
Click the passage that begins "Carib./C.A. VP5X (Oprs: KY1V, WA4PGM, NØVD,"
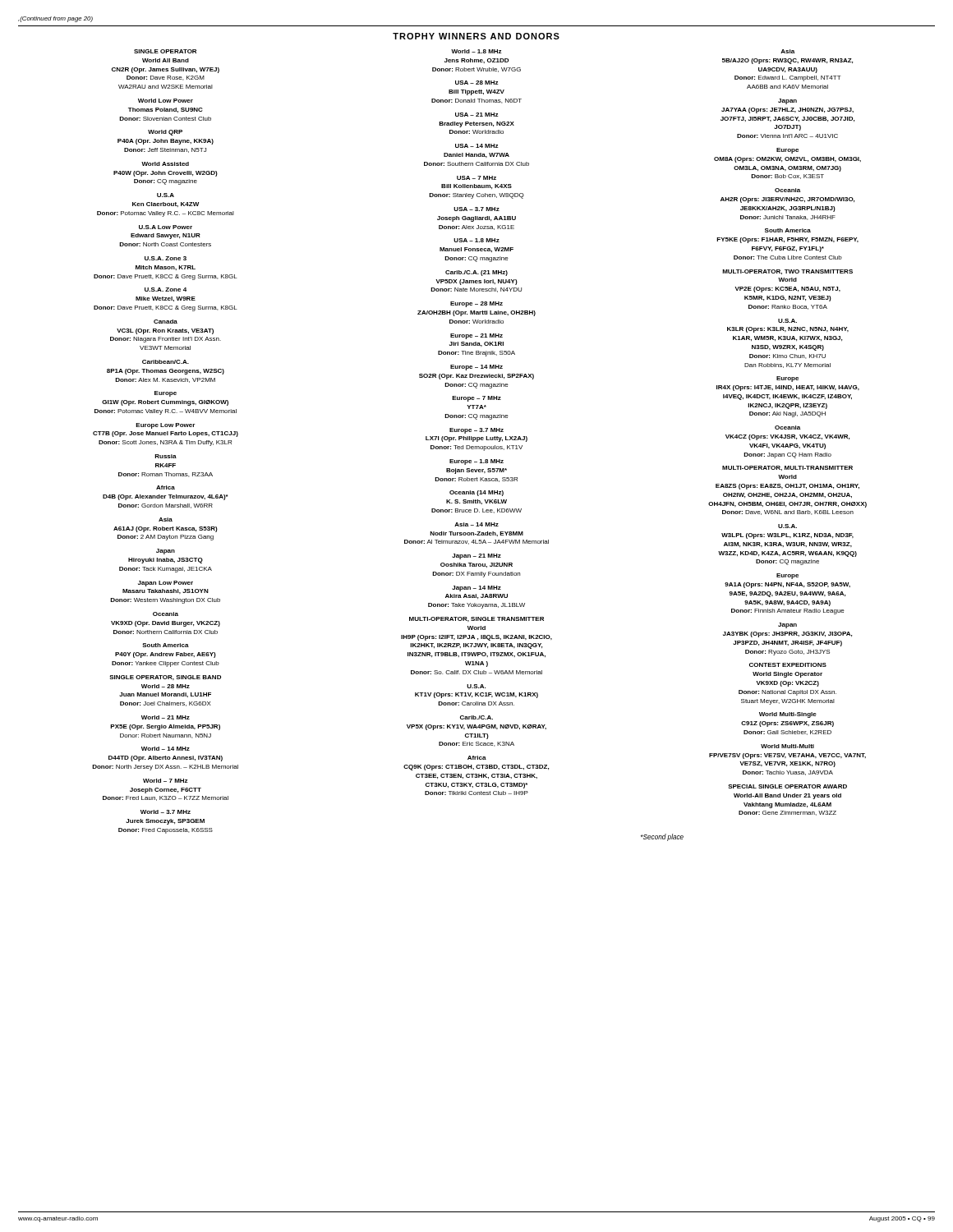point(476,731)
